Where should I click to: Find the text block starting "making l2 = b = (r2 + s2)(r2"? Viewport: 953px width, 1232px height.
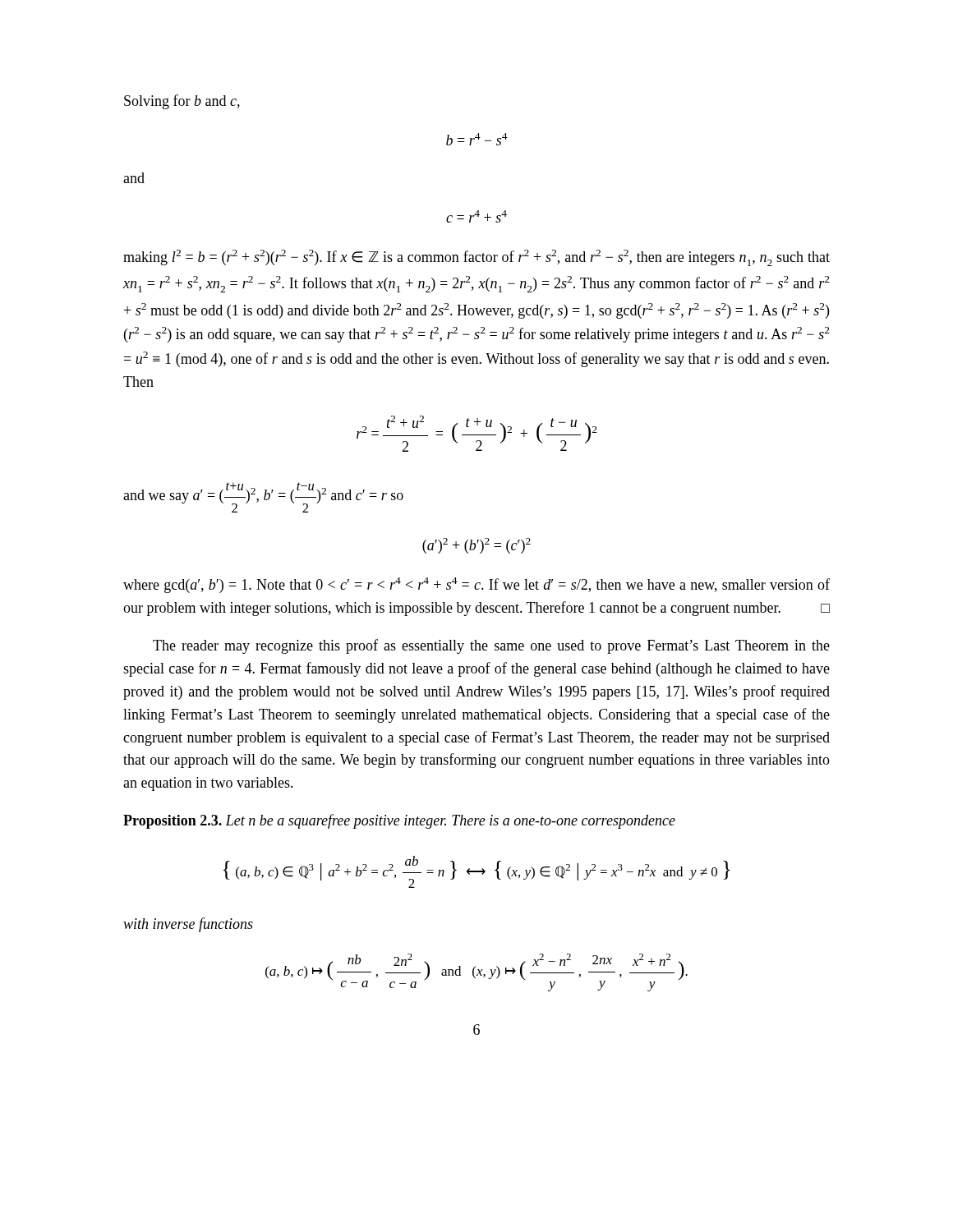[476, 318]
